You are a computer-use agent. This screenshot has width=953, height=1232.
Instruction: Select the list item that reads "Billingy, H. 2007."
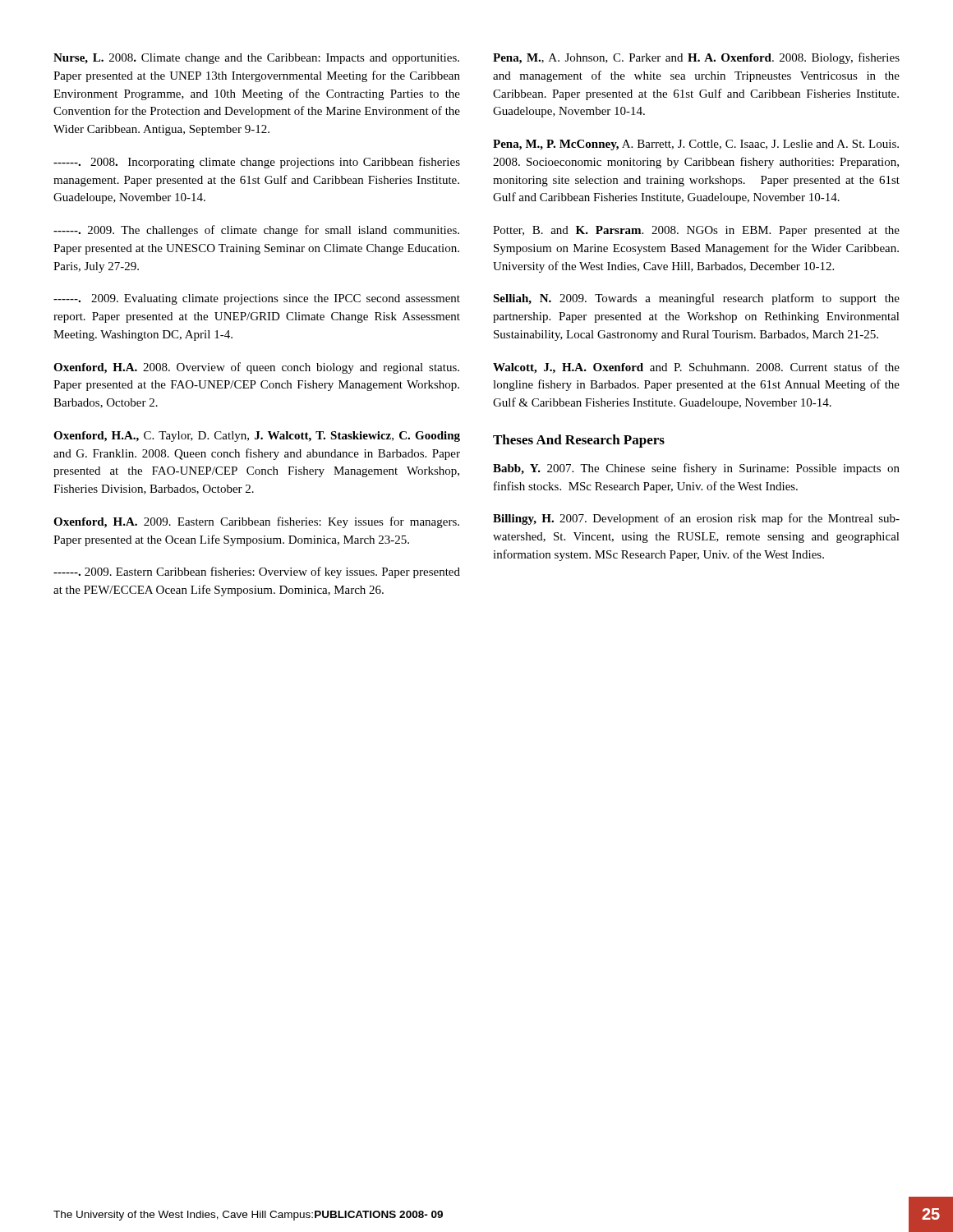(696, 536)
